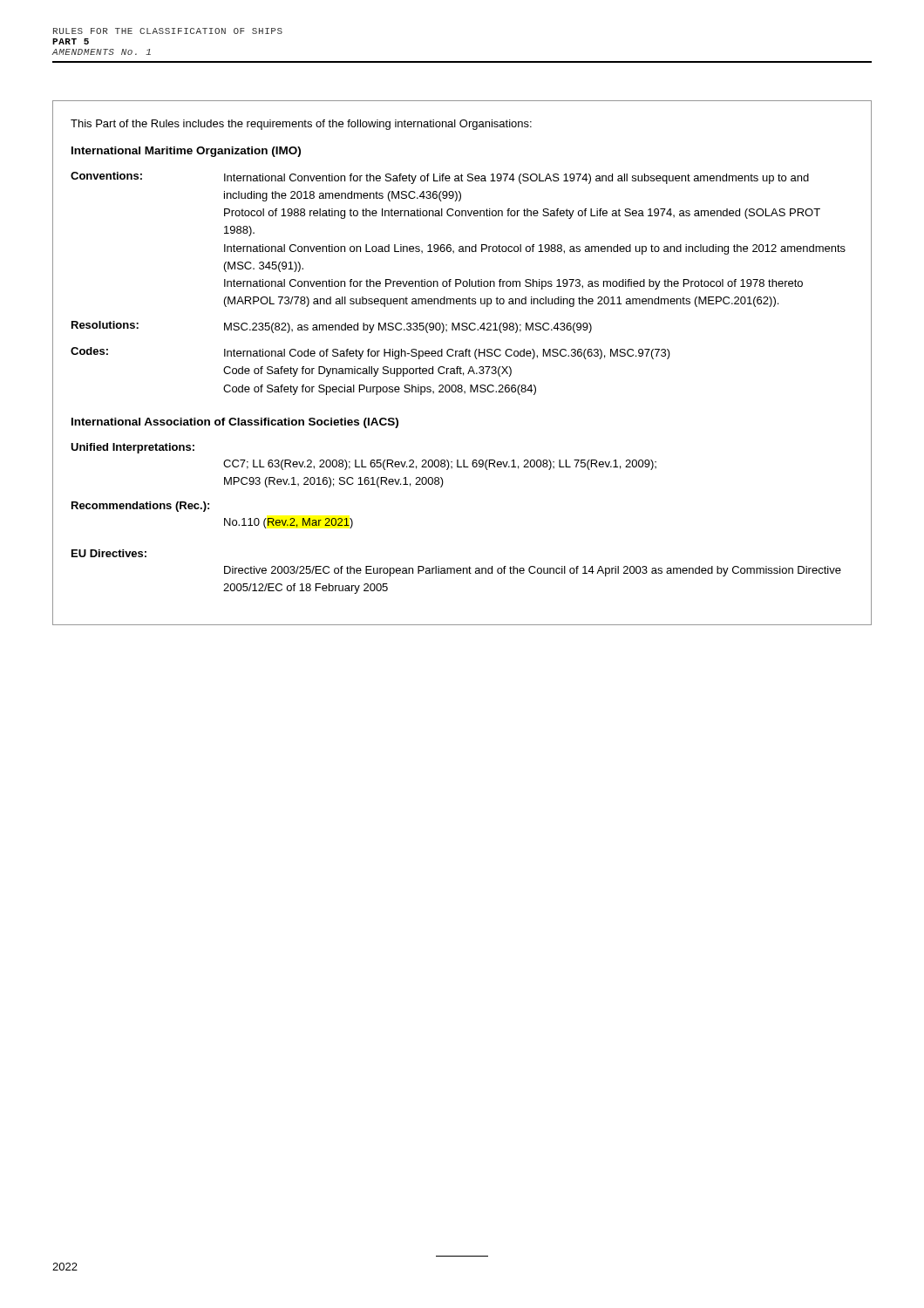Find "Unified Interpretations:" on this page
This screenshot has width=924, height=1308.
pos(147,447)
